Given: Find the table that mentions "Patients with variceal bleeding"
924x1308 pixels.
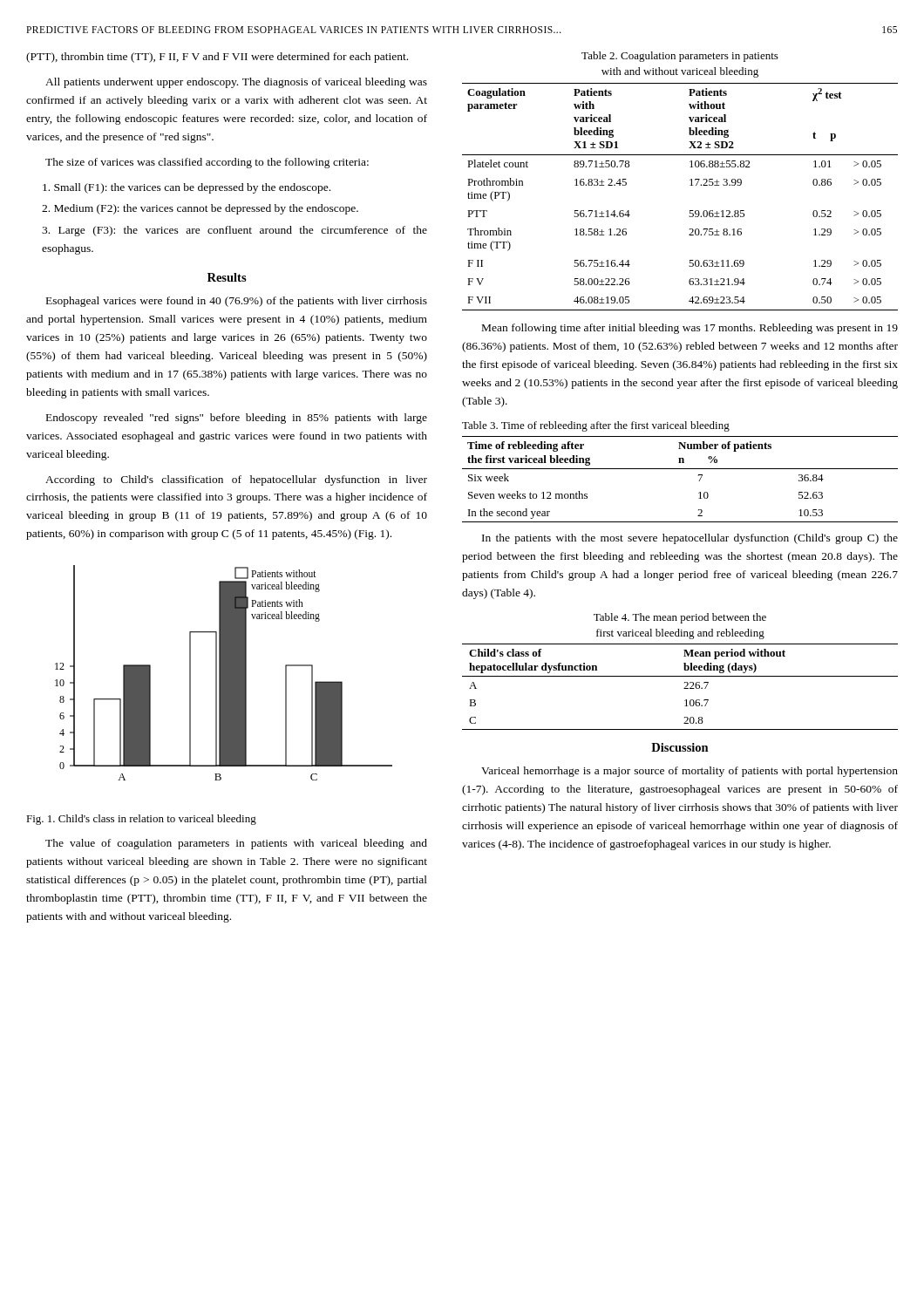Looking at the screenshot, I should (x=680, y=197).
